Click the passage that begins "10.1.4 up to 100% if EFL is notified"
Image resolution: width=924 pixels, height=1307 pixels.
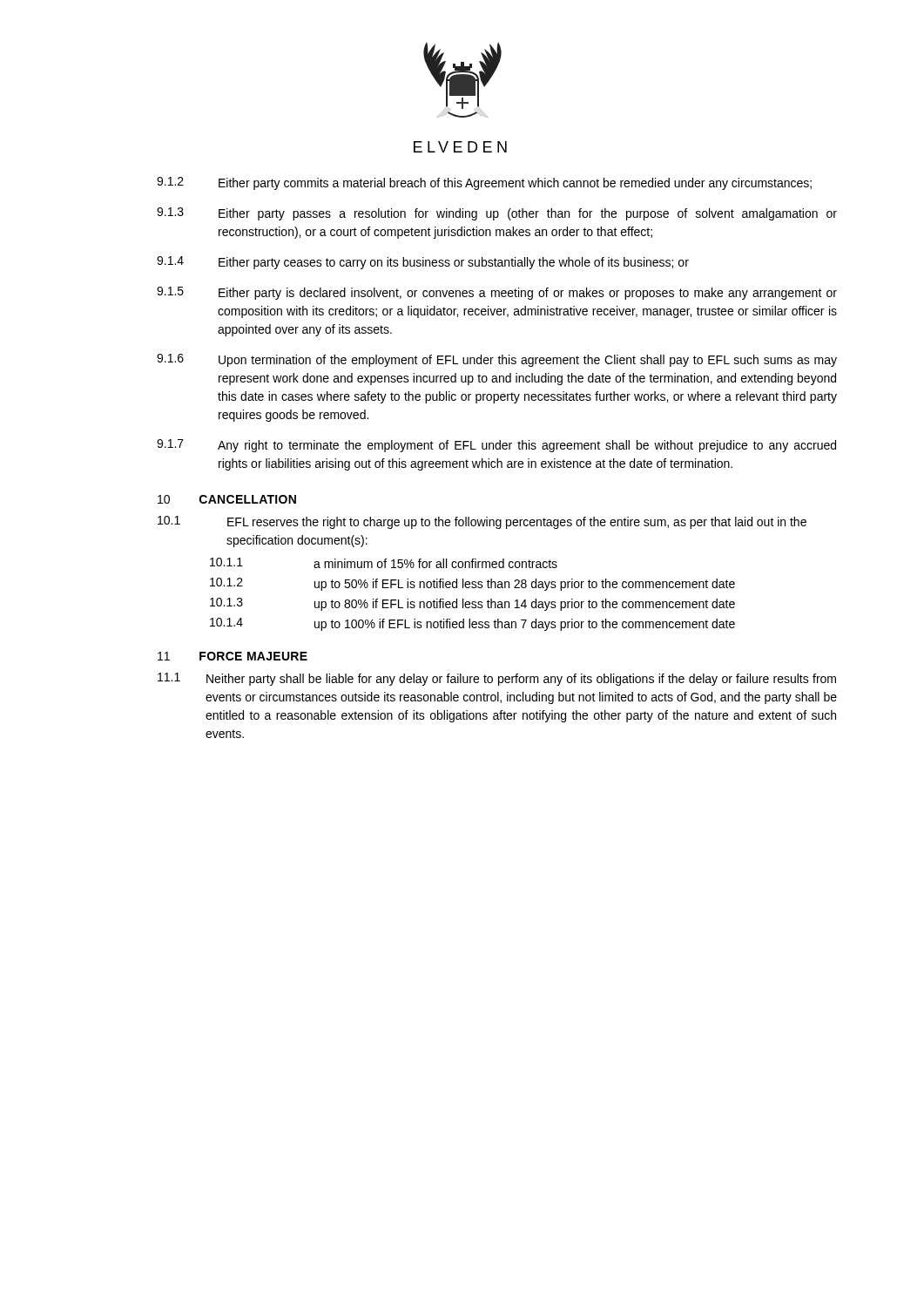click(497, 624)
